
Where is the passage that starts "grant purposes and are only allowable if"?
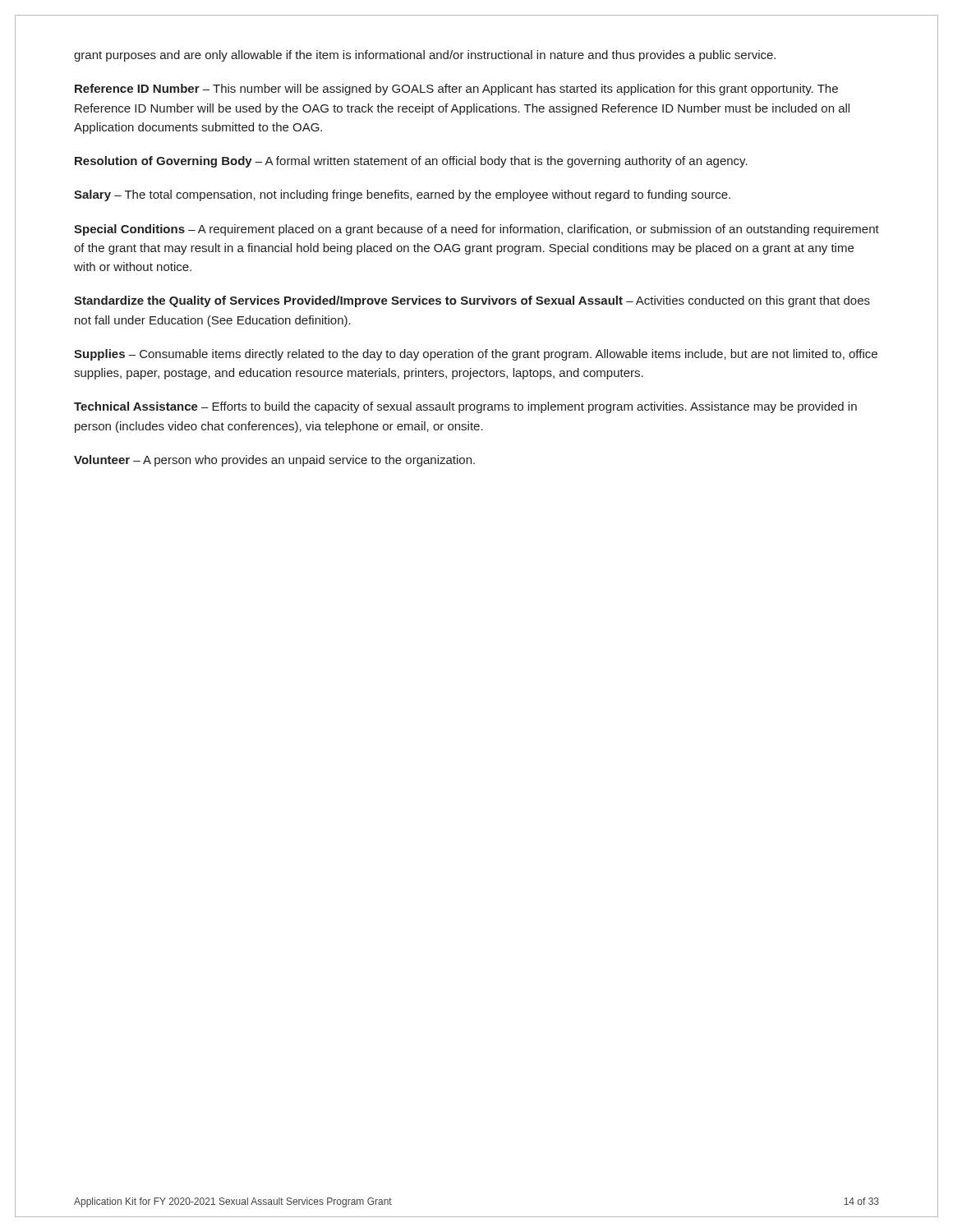click(425, 55)
